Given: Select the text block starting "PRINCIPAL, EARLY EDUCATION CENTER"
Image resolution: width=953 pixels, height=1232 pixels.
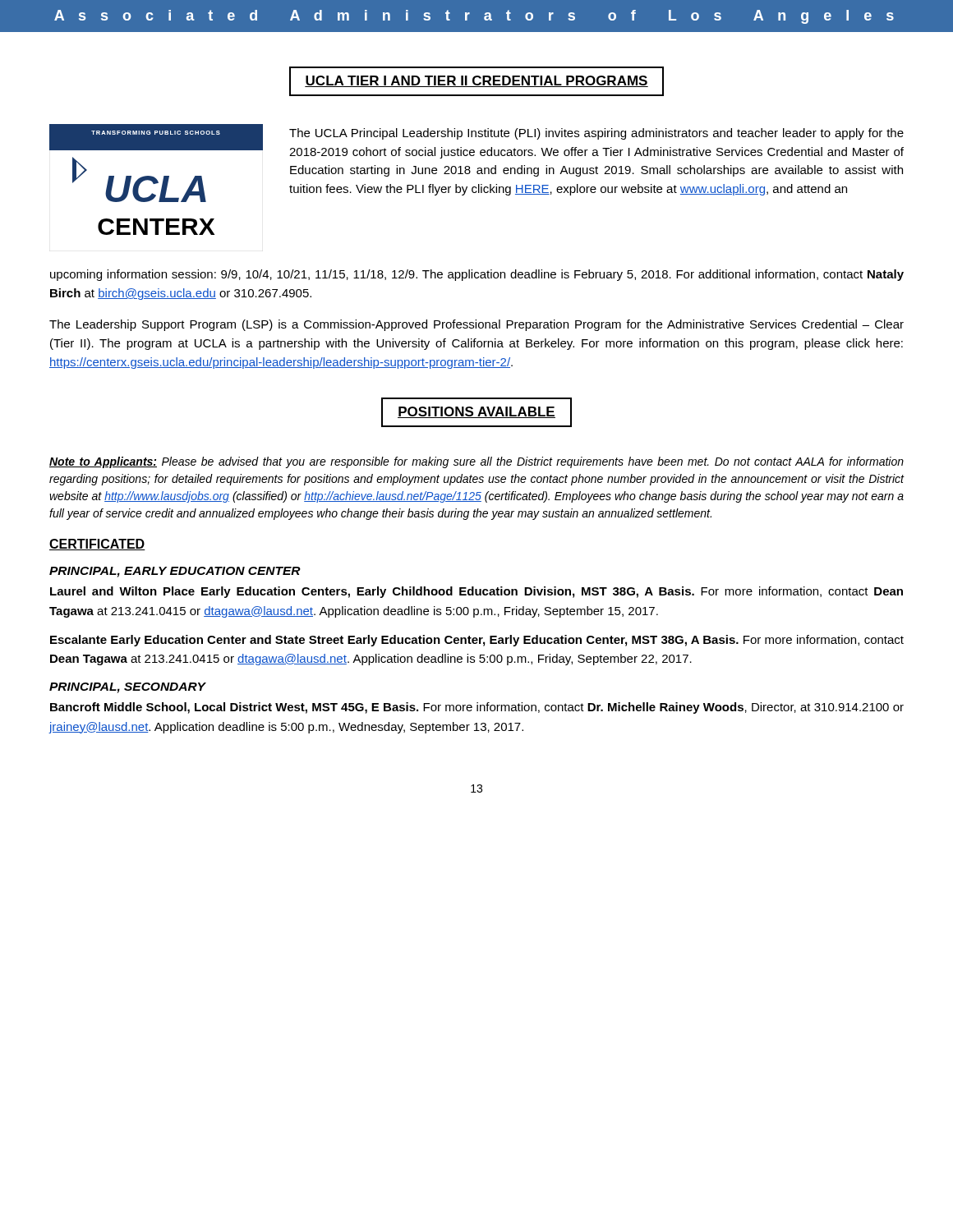Looking at the screenshot, I should click(x=175, y=571).
